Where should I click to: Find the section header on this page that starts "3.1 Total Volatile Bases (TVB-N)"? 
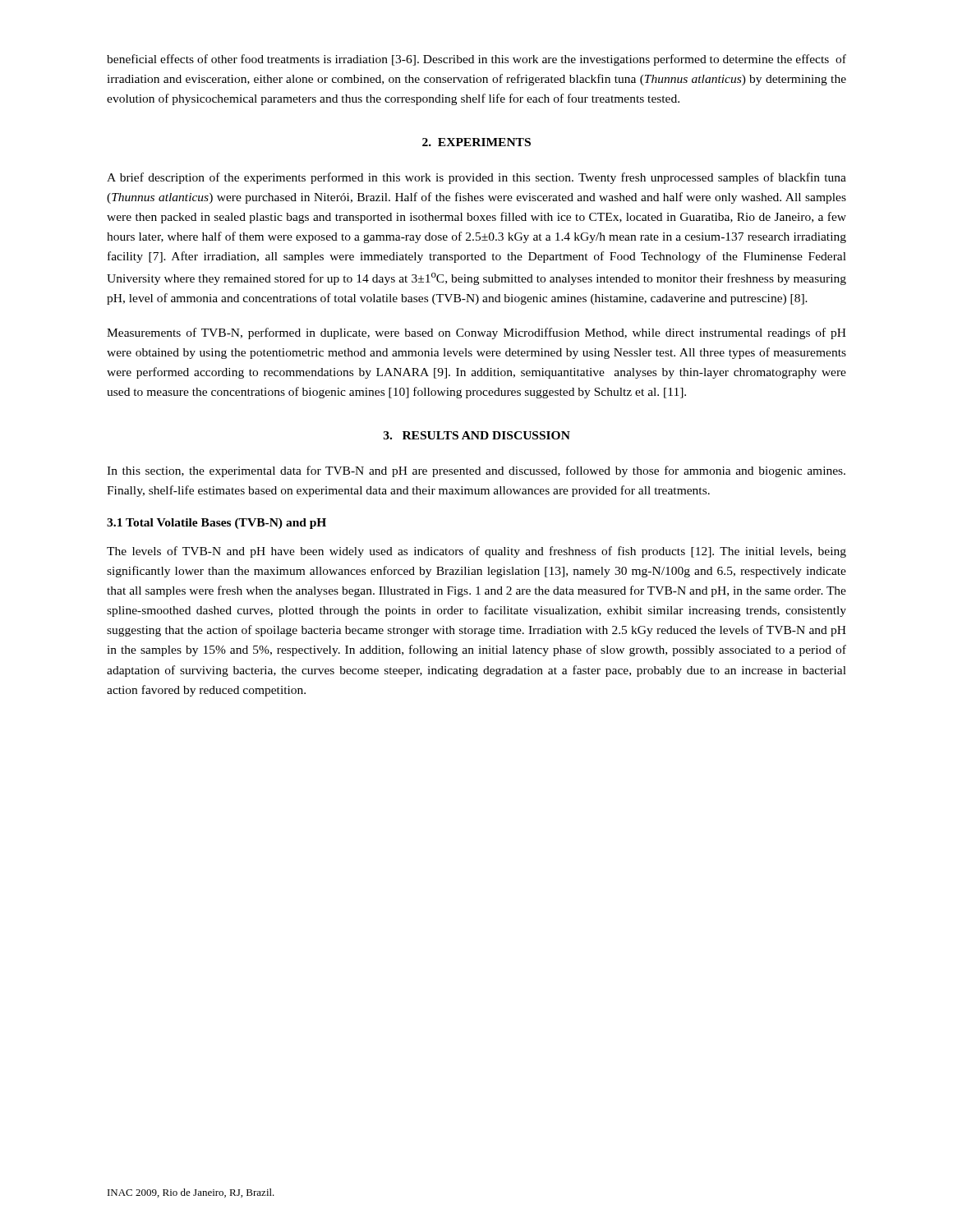(217, 522)
